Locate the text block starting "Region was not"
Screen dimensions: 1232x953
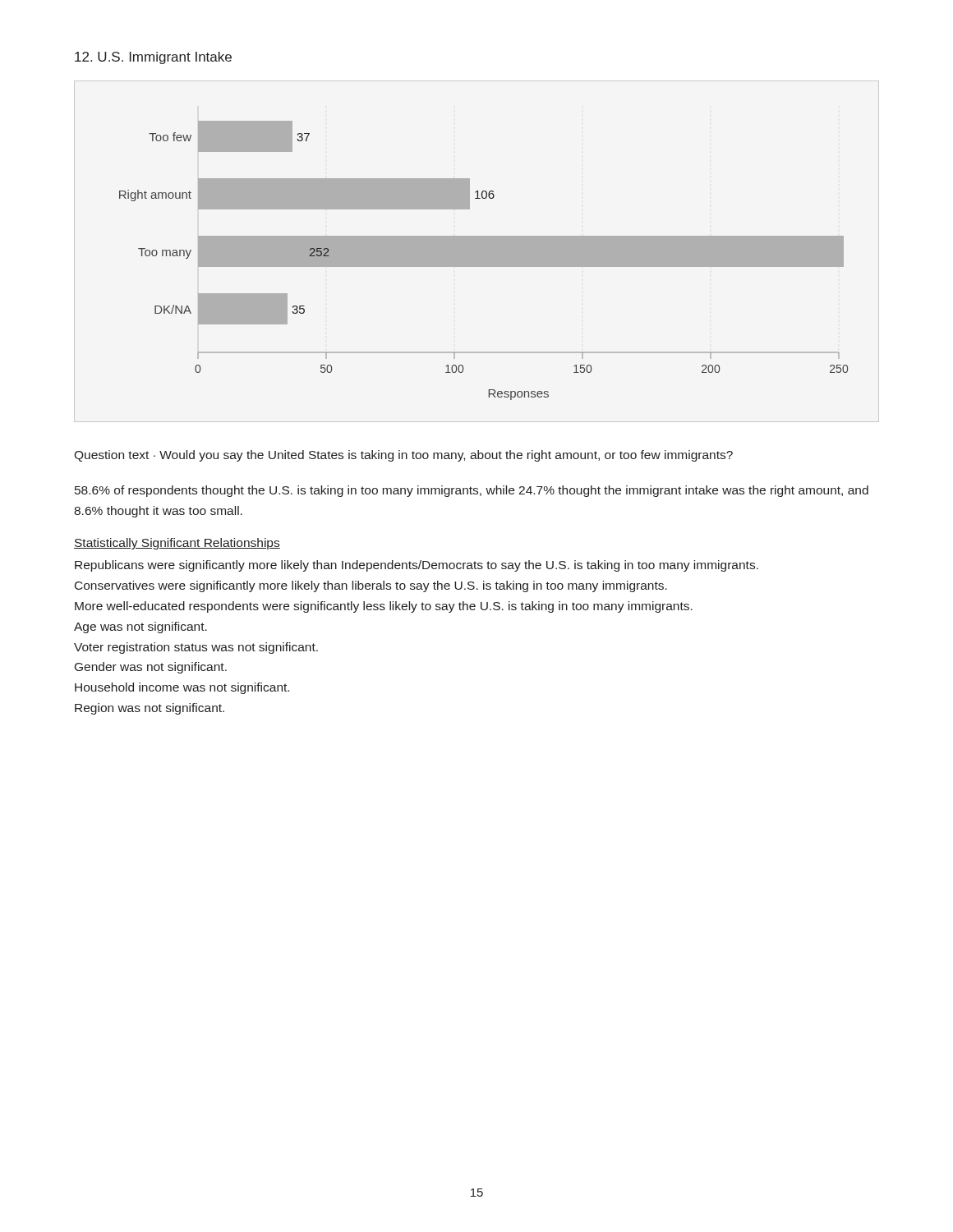coord(150,708)
